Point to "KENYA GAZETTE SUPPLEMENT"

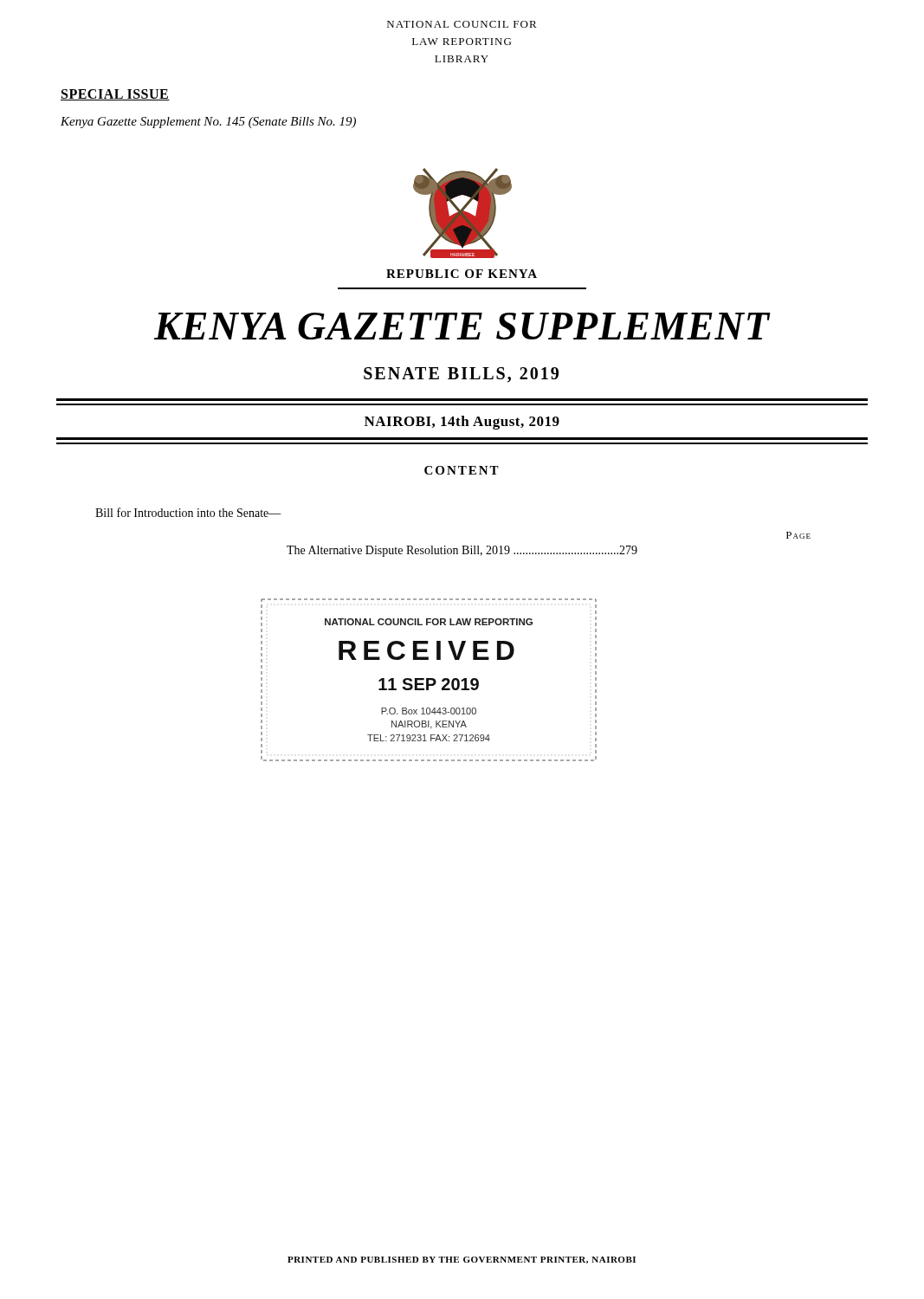(462, 326)
